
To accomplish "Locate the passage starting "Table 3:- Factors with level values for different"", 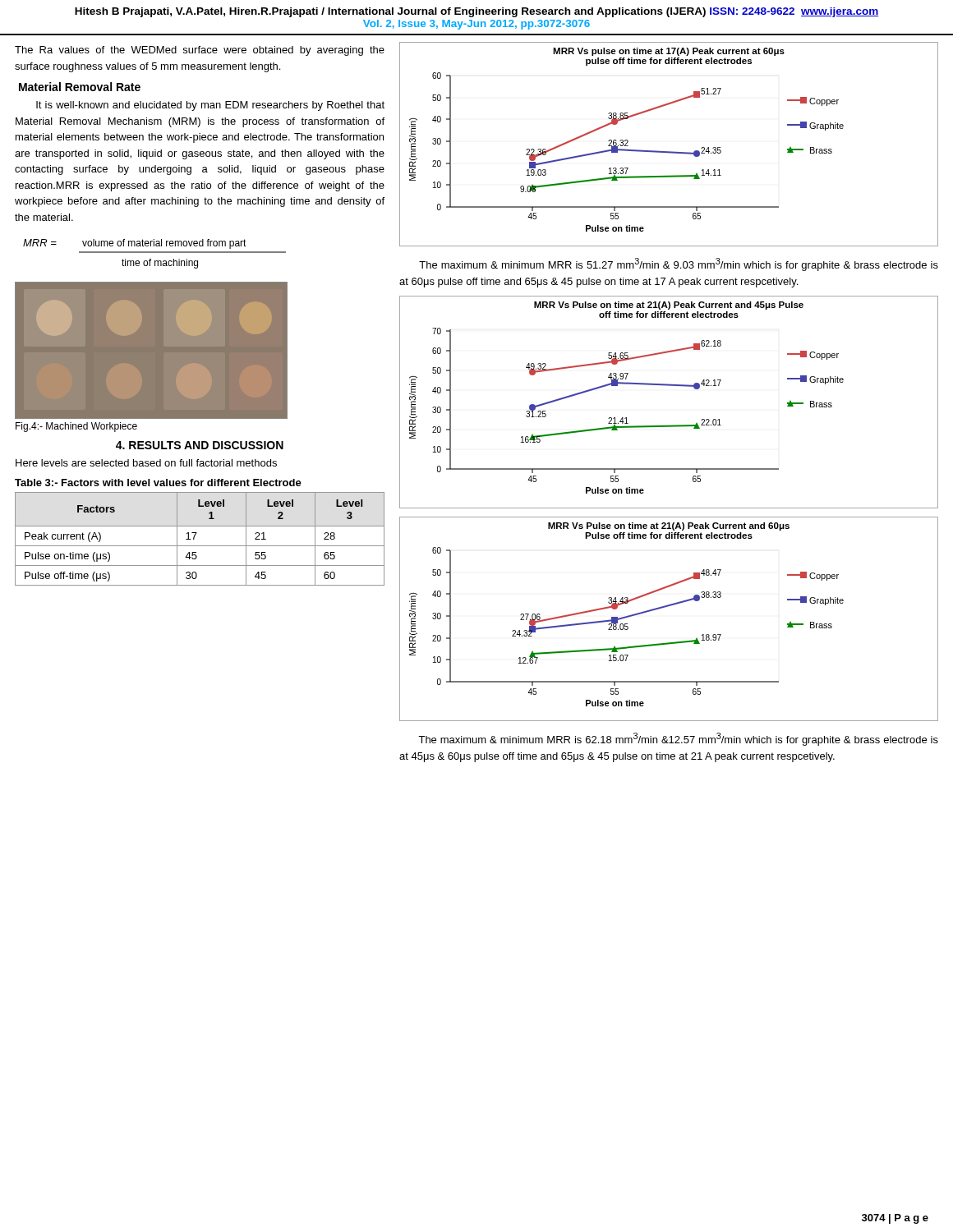I will (158, 482).
